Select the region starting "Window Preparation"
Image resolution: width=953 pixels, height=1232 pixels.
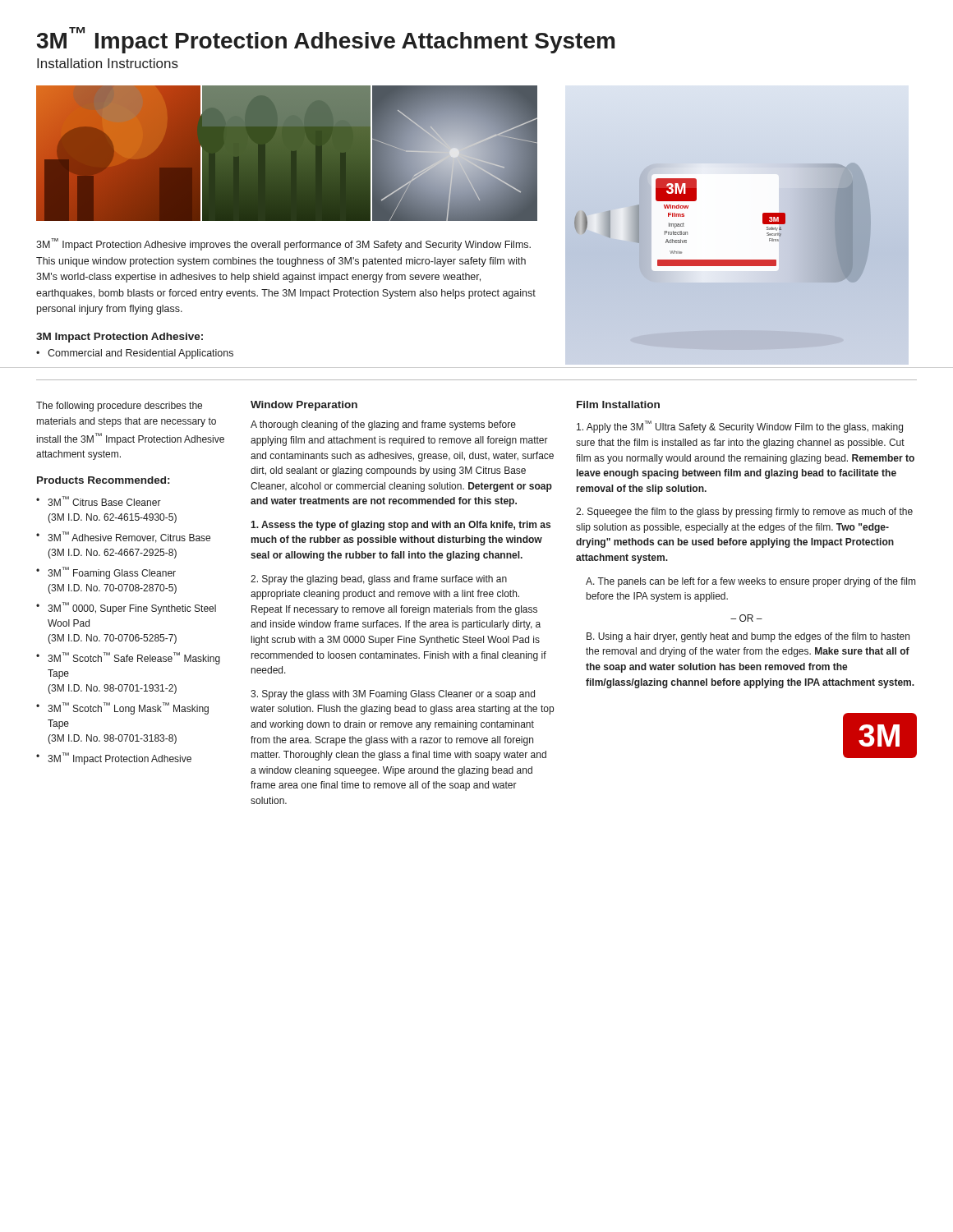(304, 405)
